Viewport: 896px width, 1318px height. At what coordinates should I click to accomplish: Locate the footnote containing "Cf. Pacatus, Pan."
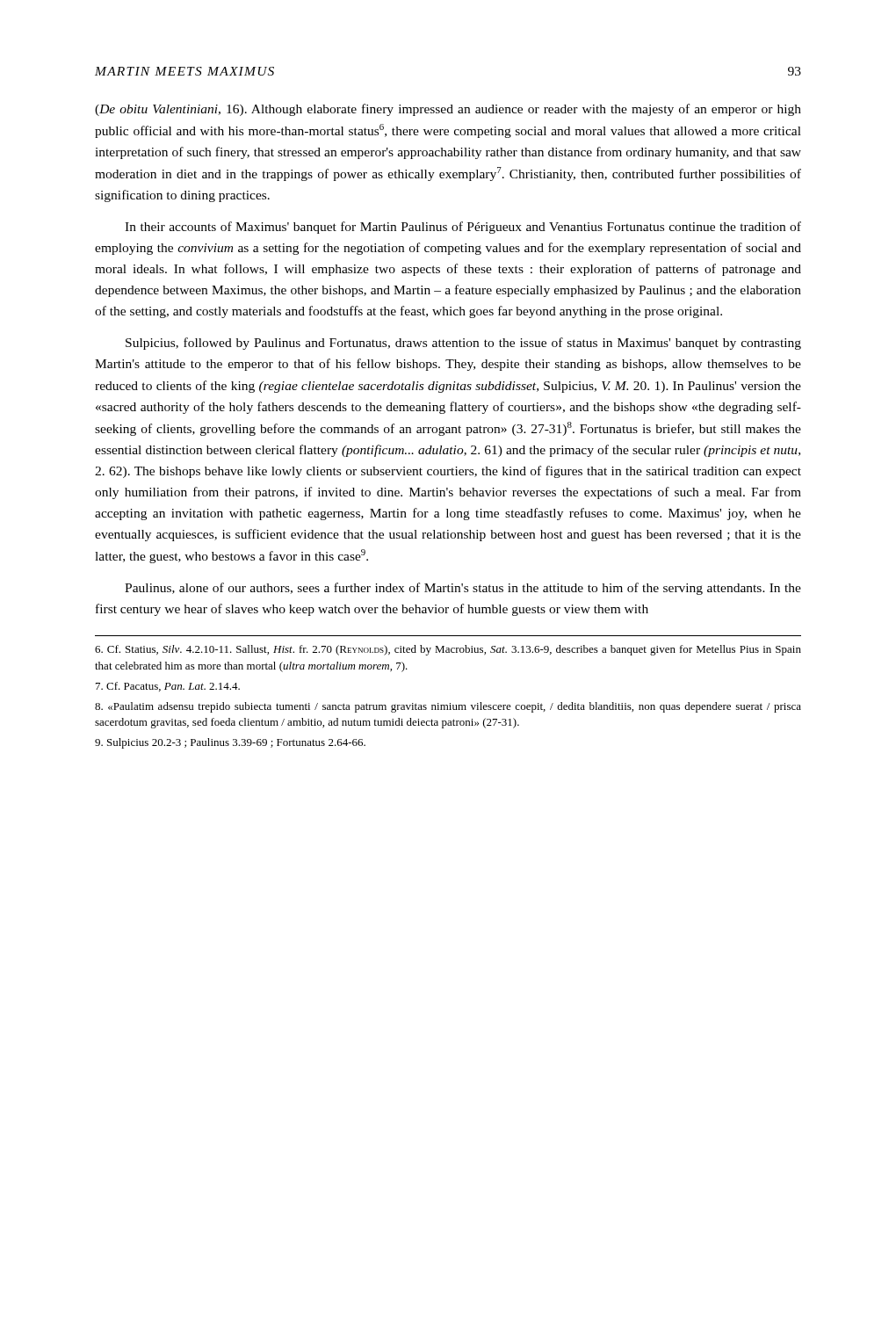(168, 685)
